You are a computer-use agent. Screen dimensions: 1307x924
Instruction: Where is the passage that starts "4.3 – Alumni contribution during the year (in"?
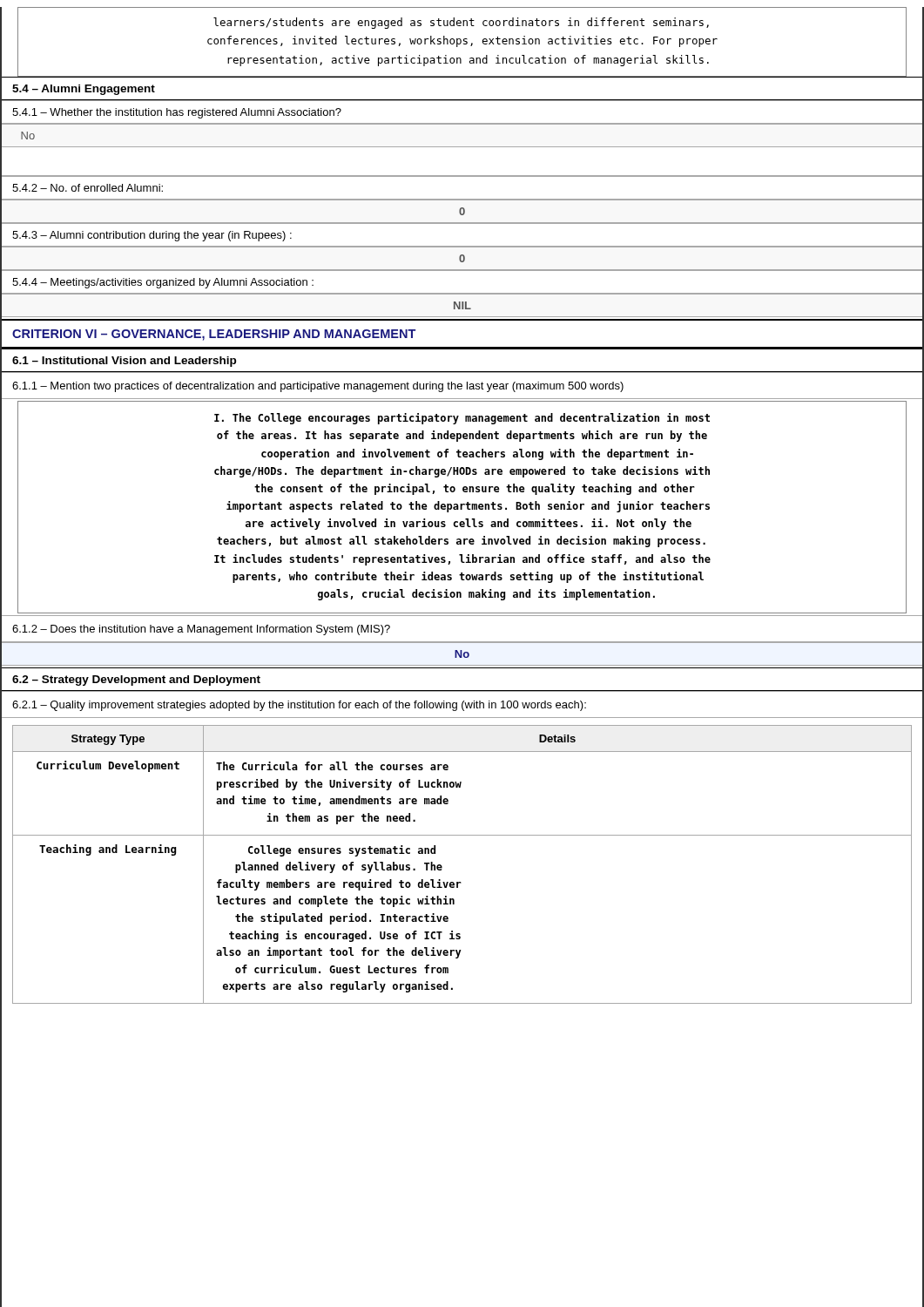coord(152,235)
